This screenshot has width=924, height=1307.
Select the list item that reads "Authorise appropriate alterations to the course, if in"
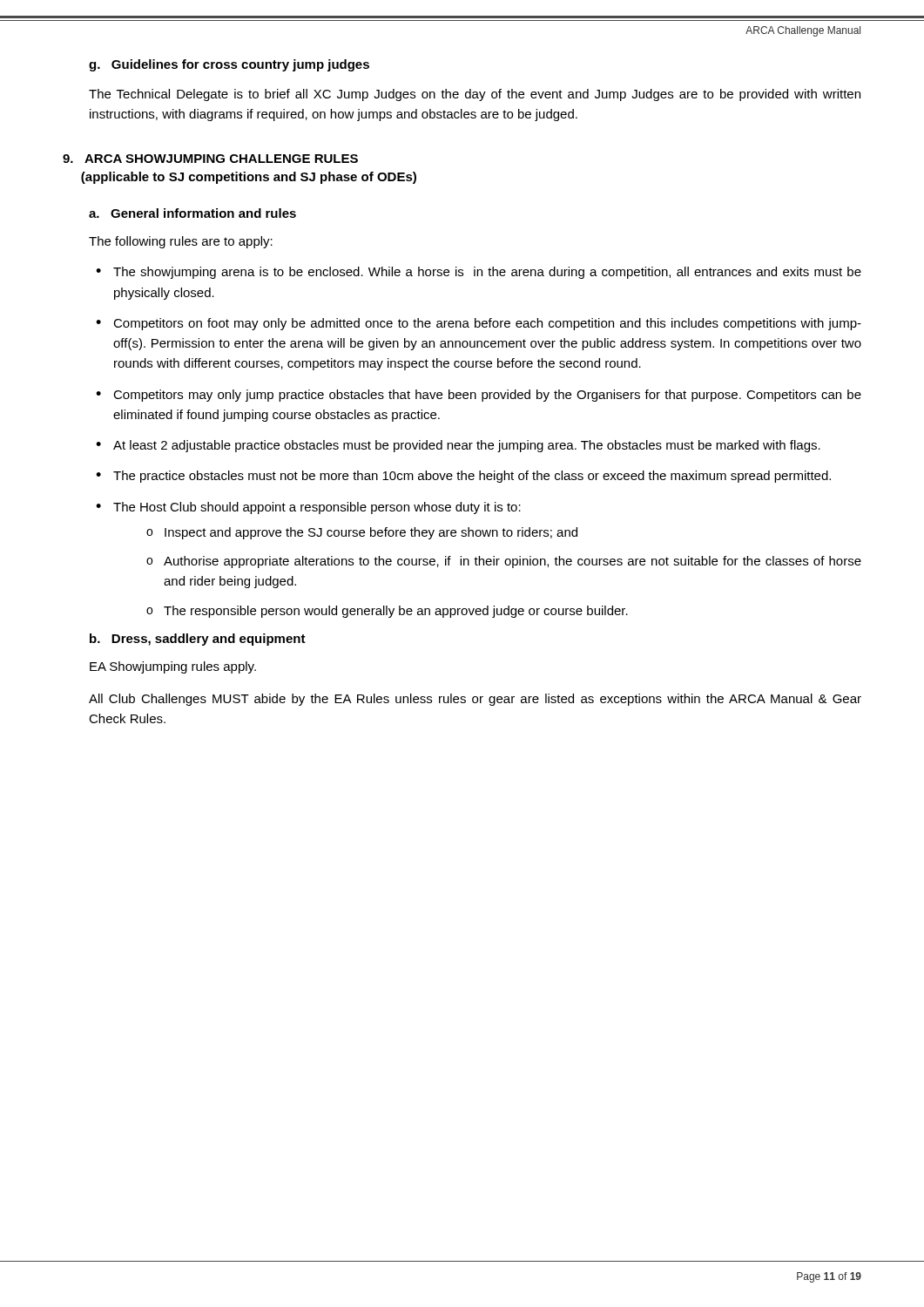pyautogui.click(x=512, y=571)
